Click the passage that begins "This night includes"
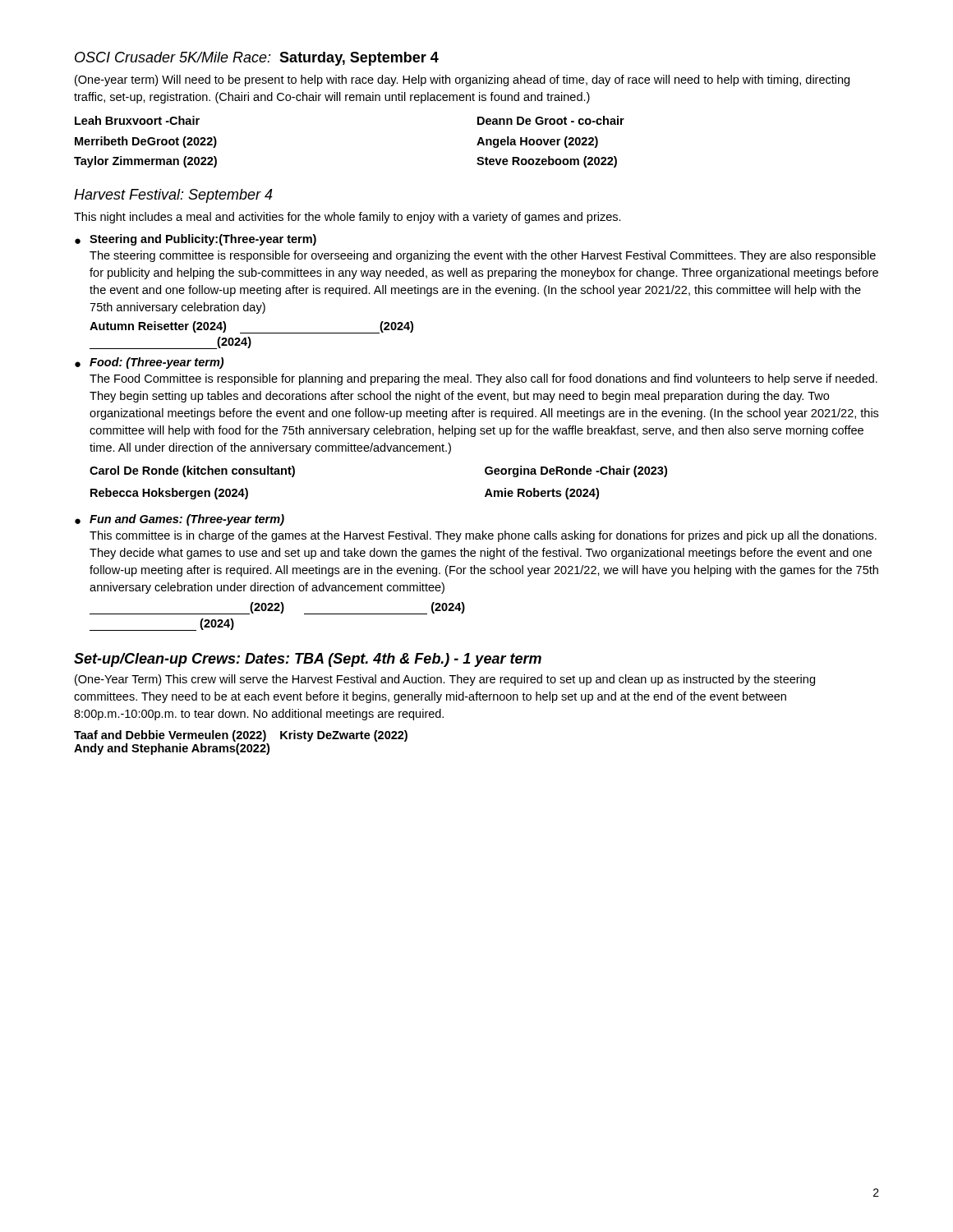This screenshot has width=953, height=1232. click(348, 217)
